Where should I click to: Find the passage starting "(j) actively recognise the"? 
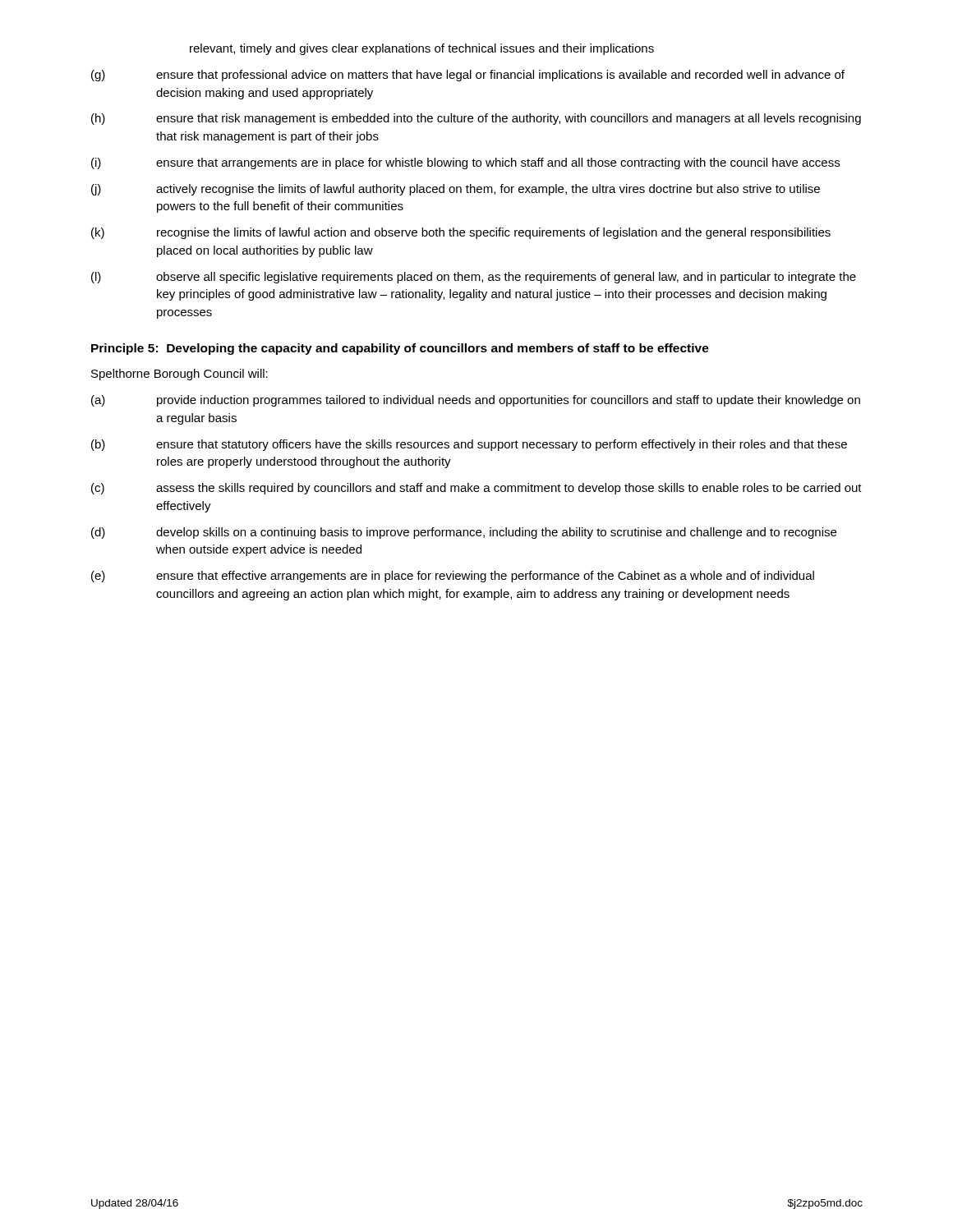(476, 197)
